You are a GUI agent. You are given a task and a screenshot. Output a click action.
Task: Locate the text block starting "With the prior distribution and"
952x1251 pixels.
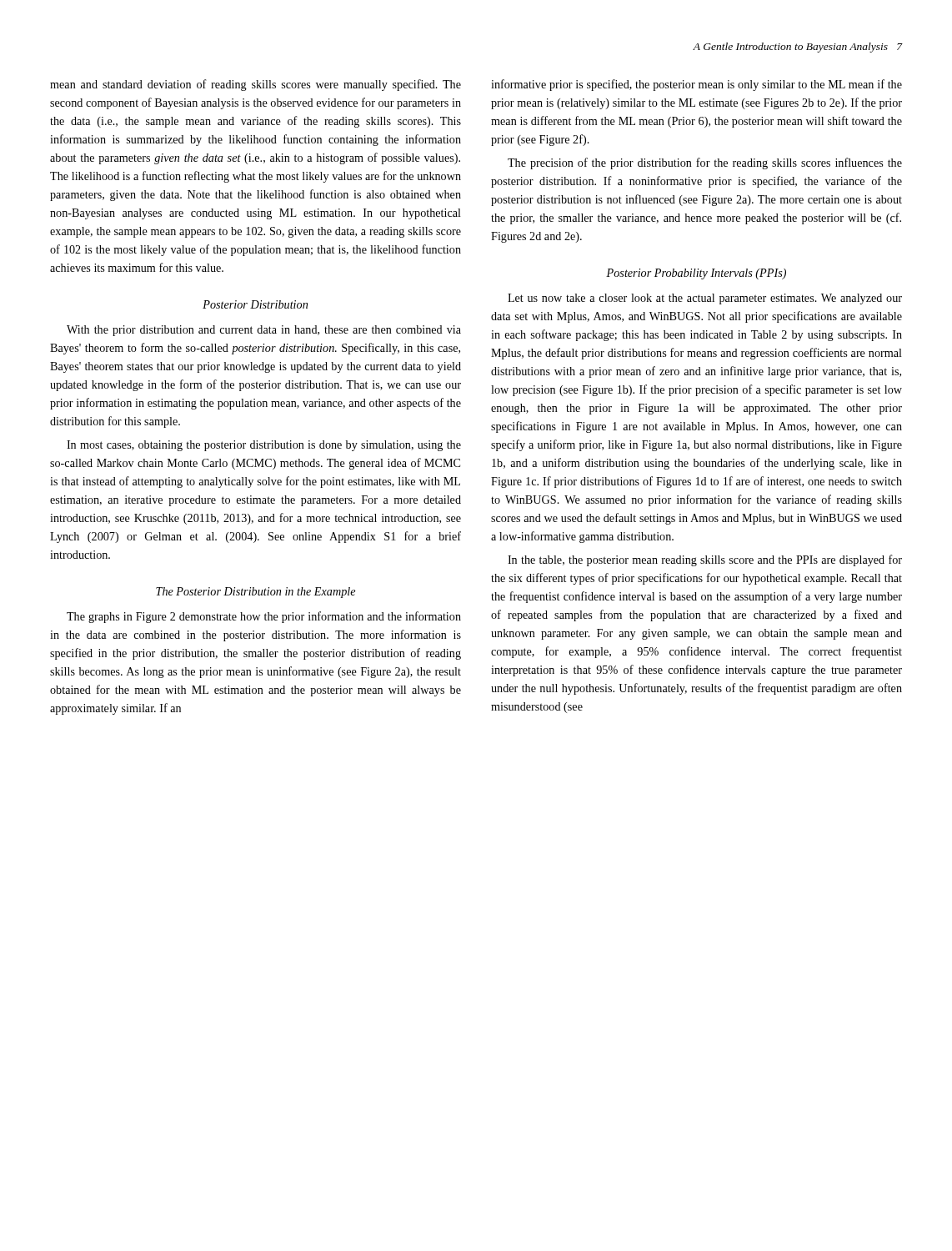(255, 375)
